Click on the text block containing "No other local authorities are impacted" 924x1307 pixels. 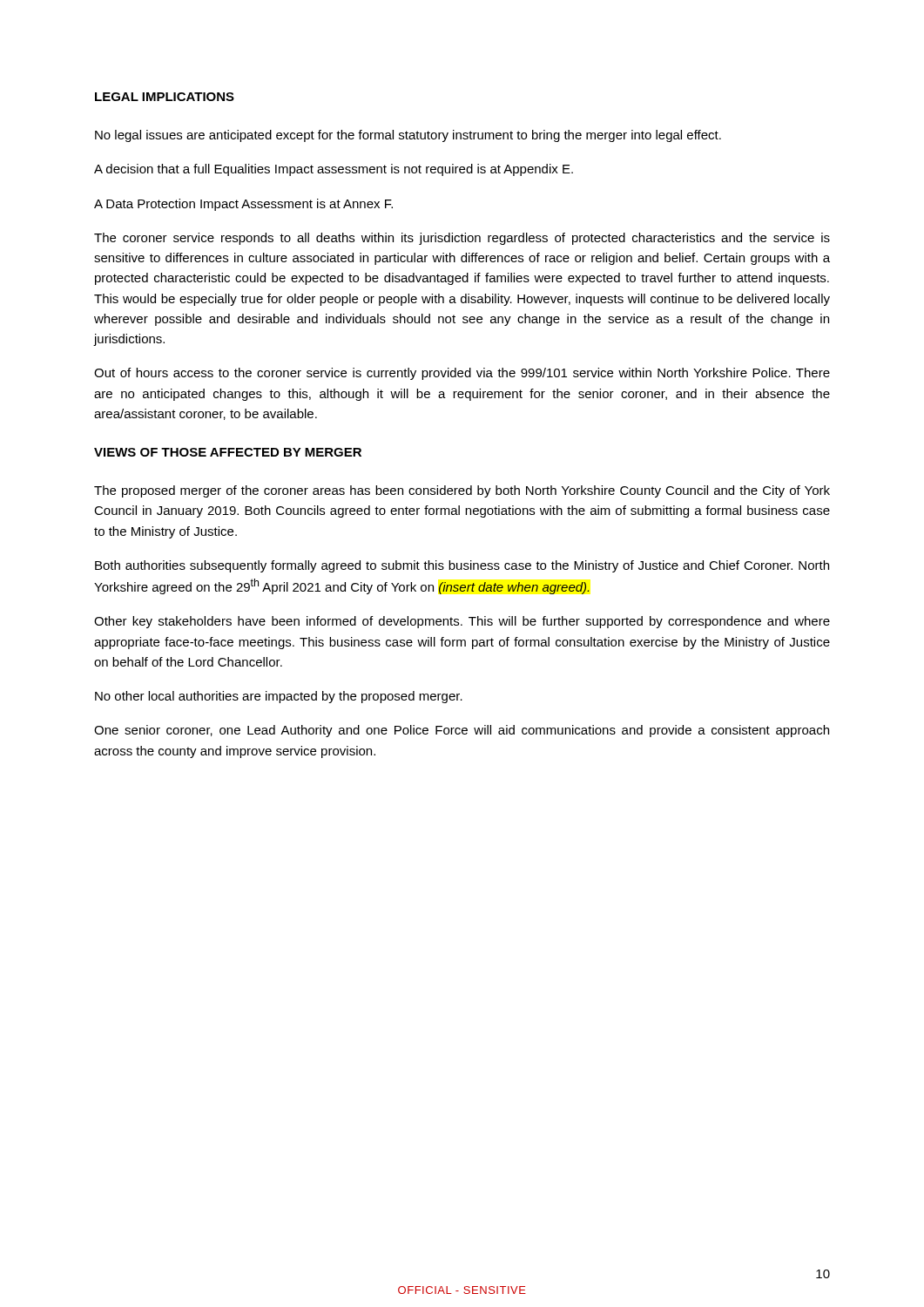pyautogui.click(x=278, y=696)
